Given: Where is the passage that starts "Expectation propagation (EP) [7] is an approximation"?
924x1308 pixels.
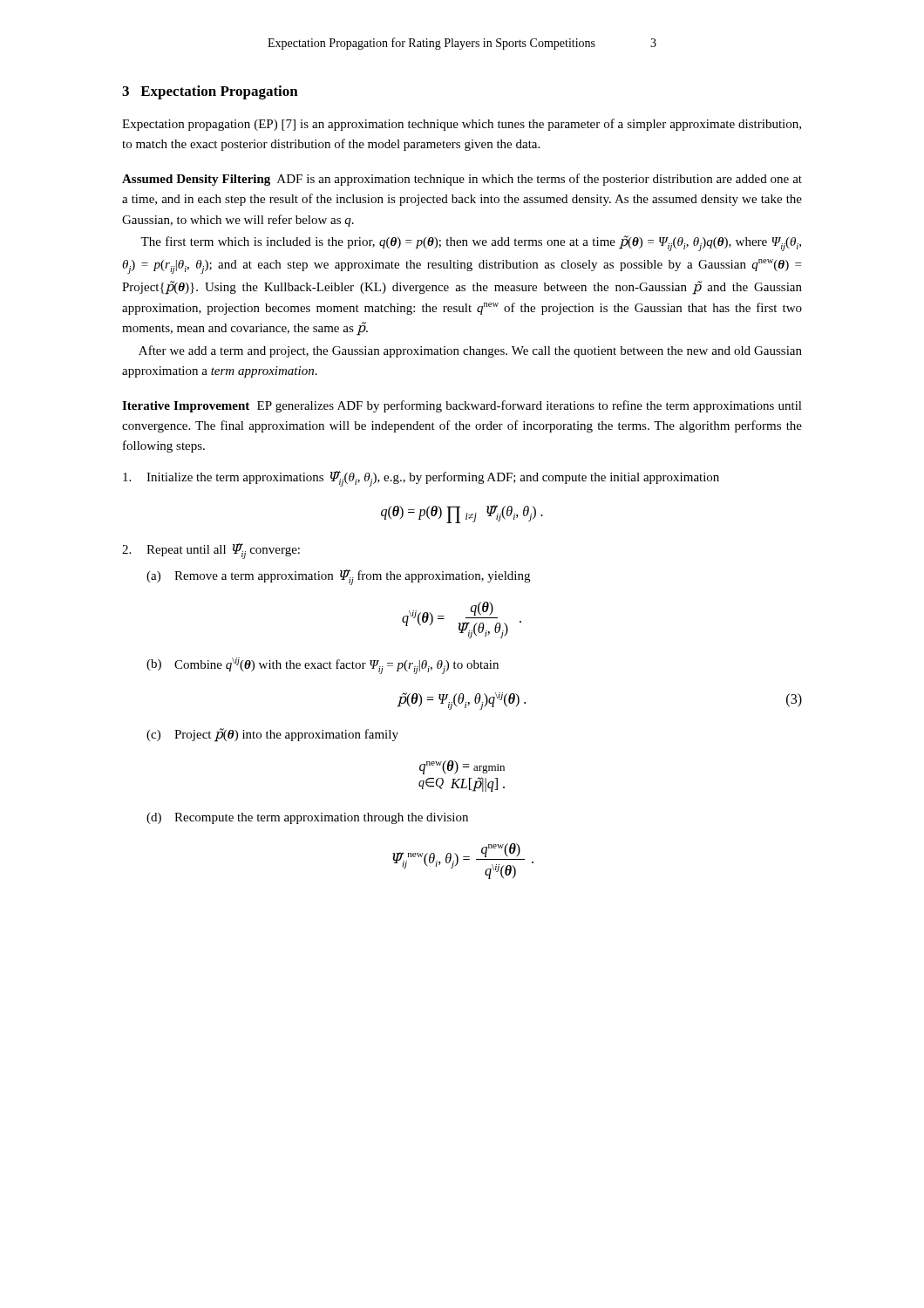Looking at the screenshot, I should click(462, 134).
